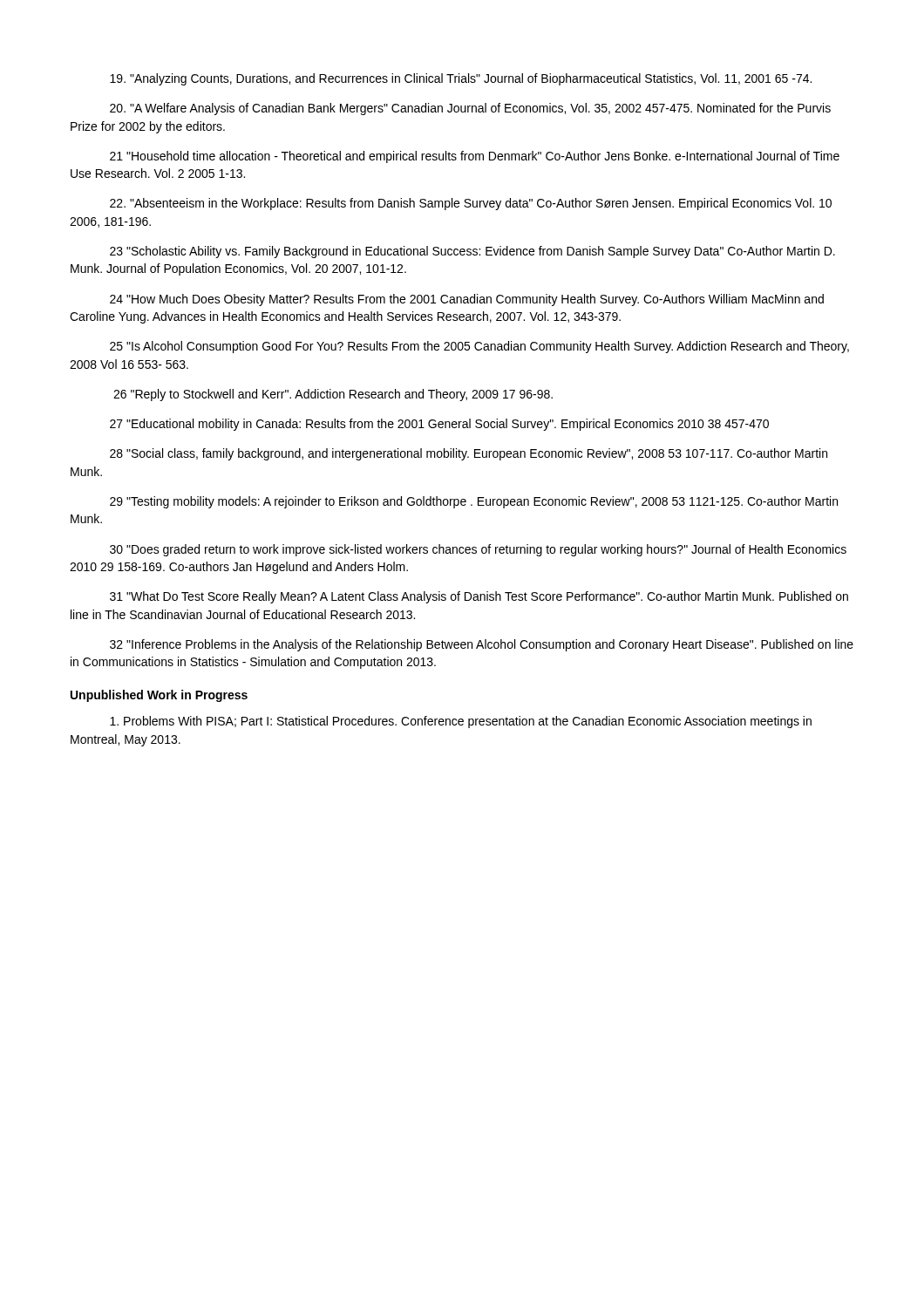This screenshot has height=1308, width=924.
Task: Select the list item that reads "23 "Scholastic Ability vs. Family Background in Educational"
Action: (453, 260)
